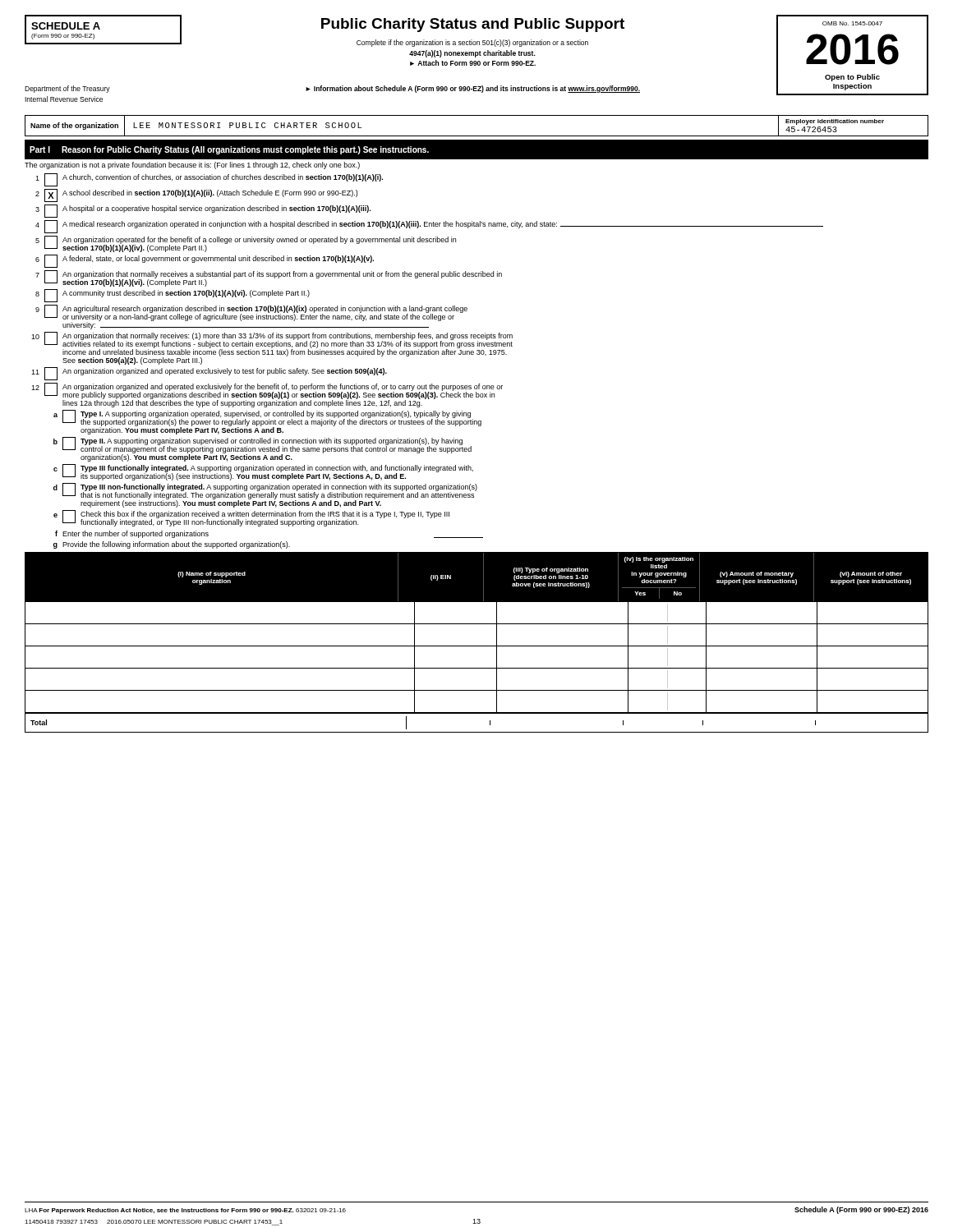
Task: Find the list item that says "a Type I. A supporting organization operated,"
Action: [265, 422]
